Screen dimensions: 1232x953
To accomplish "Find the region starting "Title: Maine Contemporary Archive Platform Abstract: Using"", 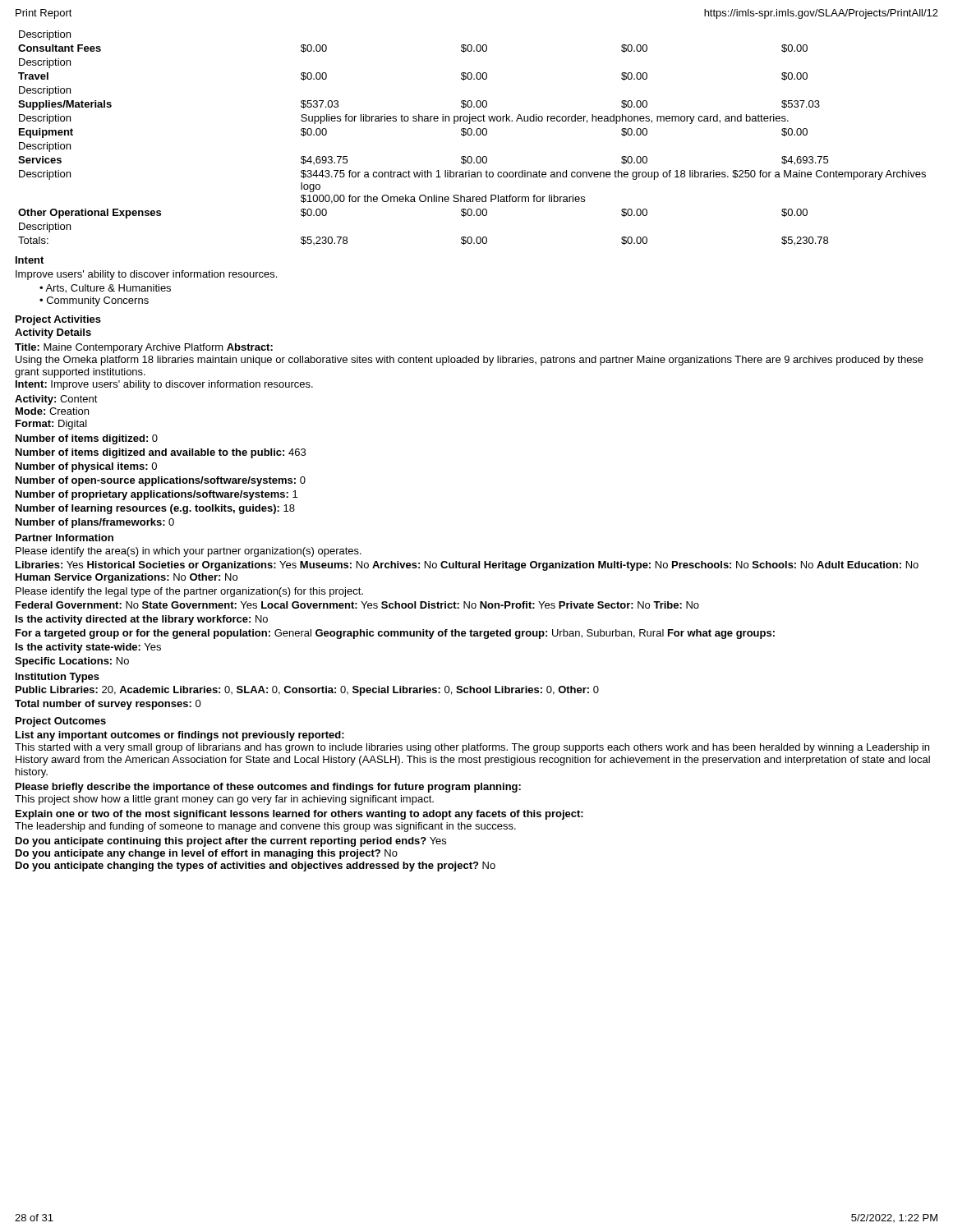I will (x=469, y=366).
